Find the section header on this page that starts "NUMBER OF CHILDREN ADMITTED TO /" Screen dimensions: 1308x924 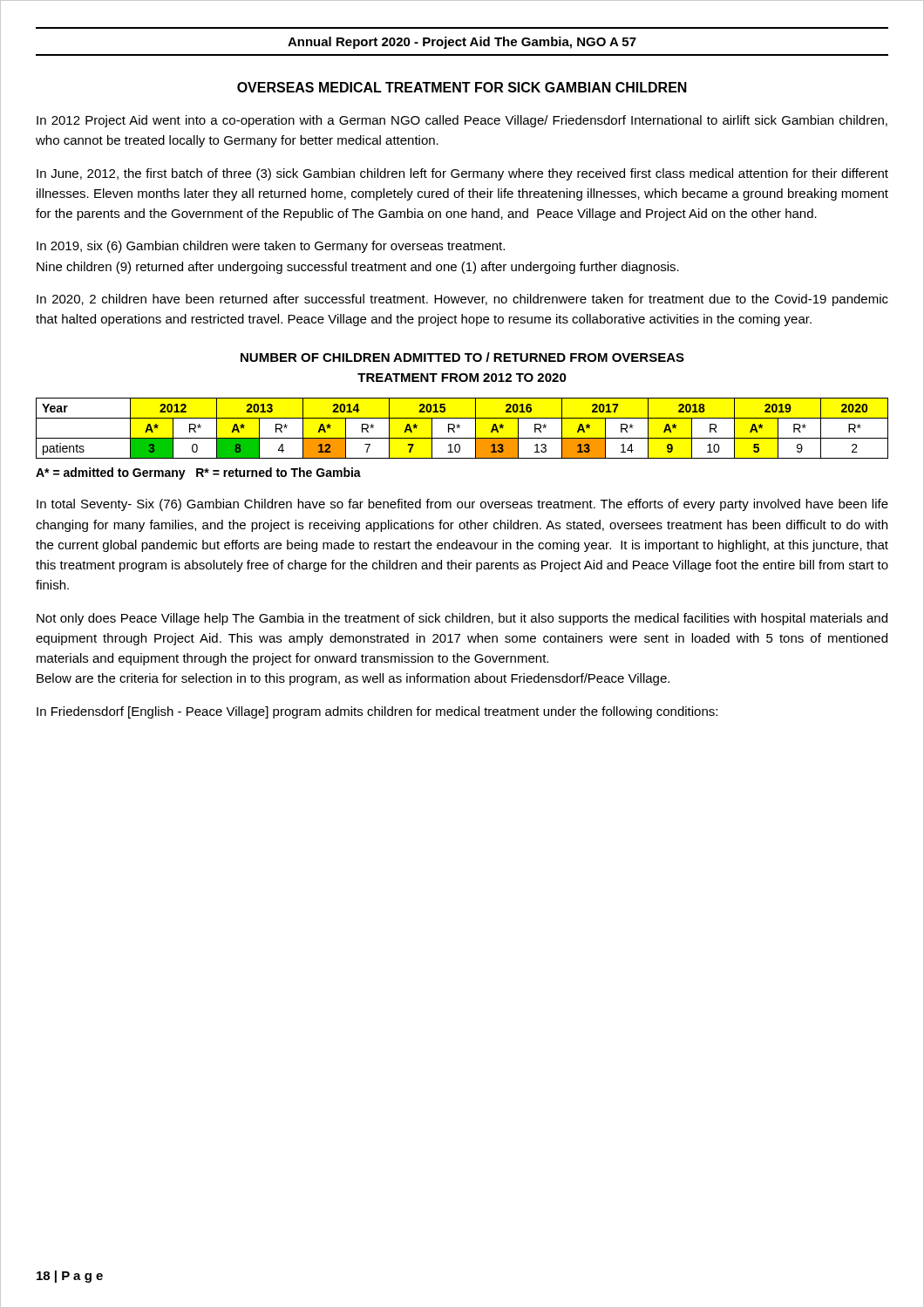coord(462,367)
